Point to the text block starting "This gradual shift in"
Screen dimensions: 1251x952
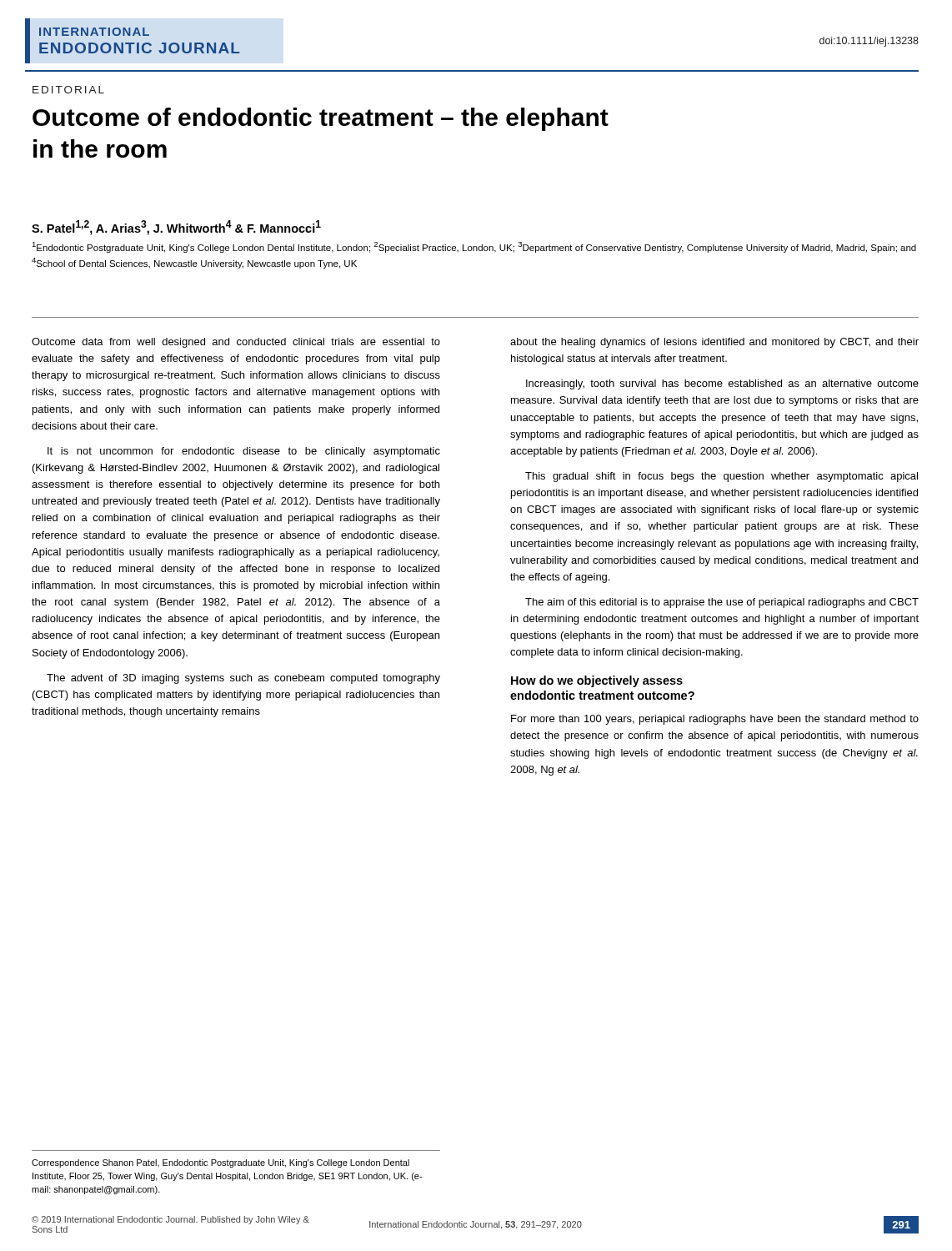pyautogui.click(x=714, y=526)
